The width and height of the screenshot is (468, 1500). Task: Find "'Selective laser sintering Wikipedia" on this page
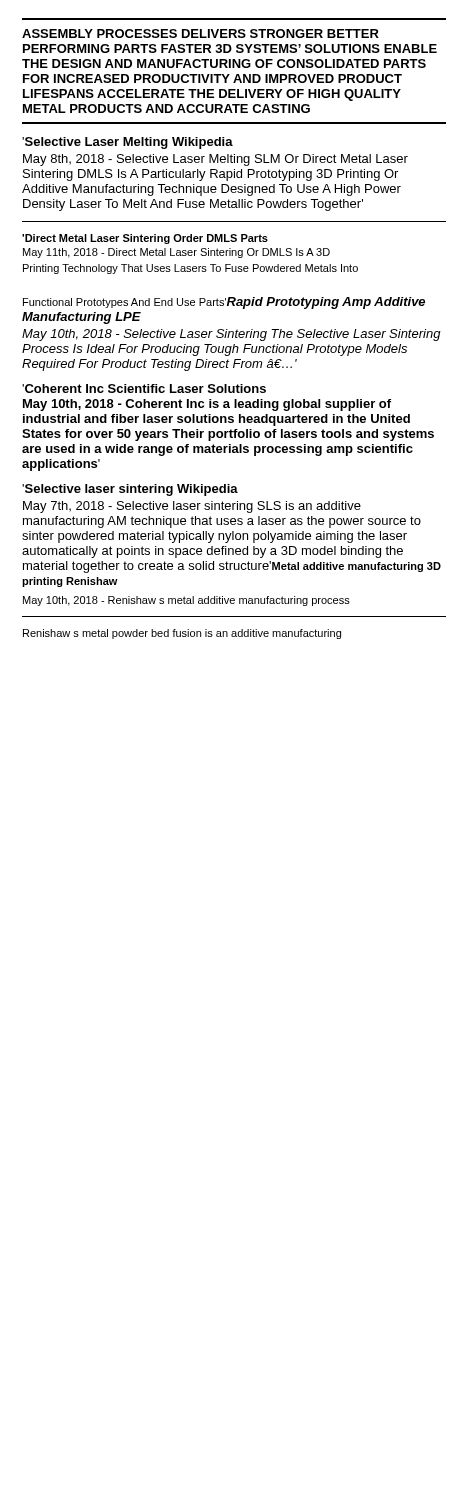point(130,489)
